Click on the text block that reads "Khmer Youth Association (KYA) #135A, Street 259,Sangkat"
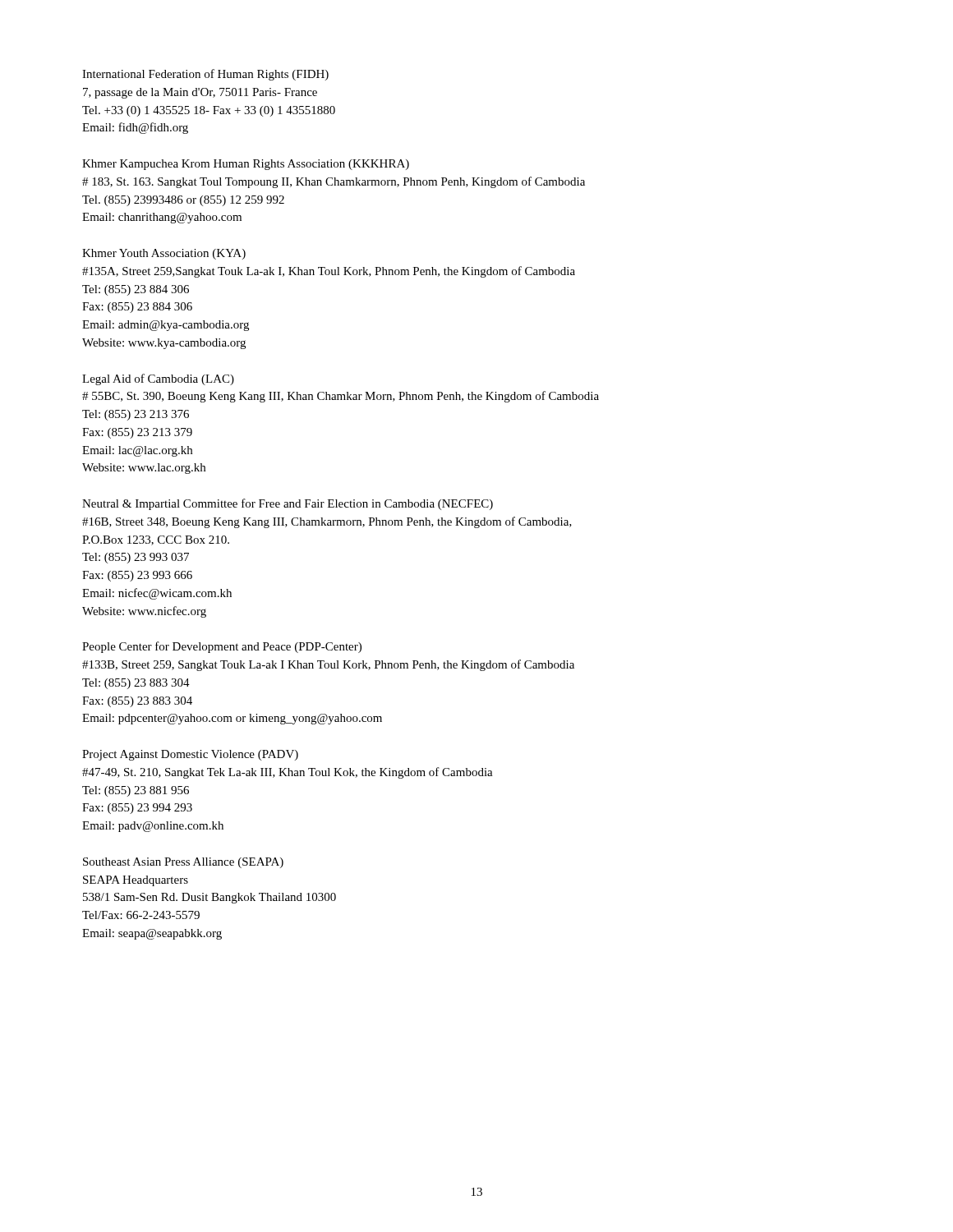 point(164,254)
